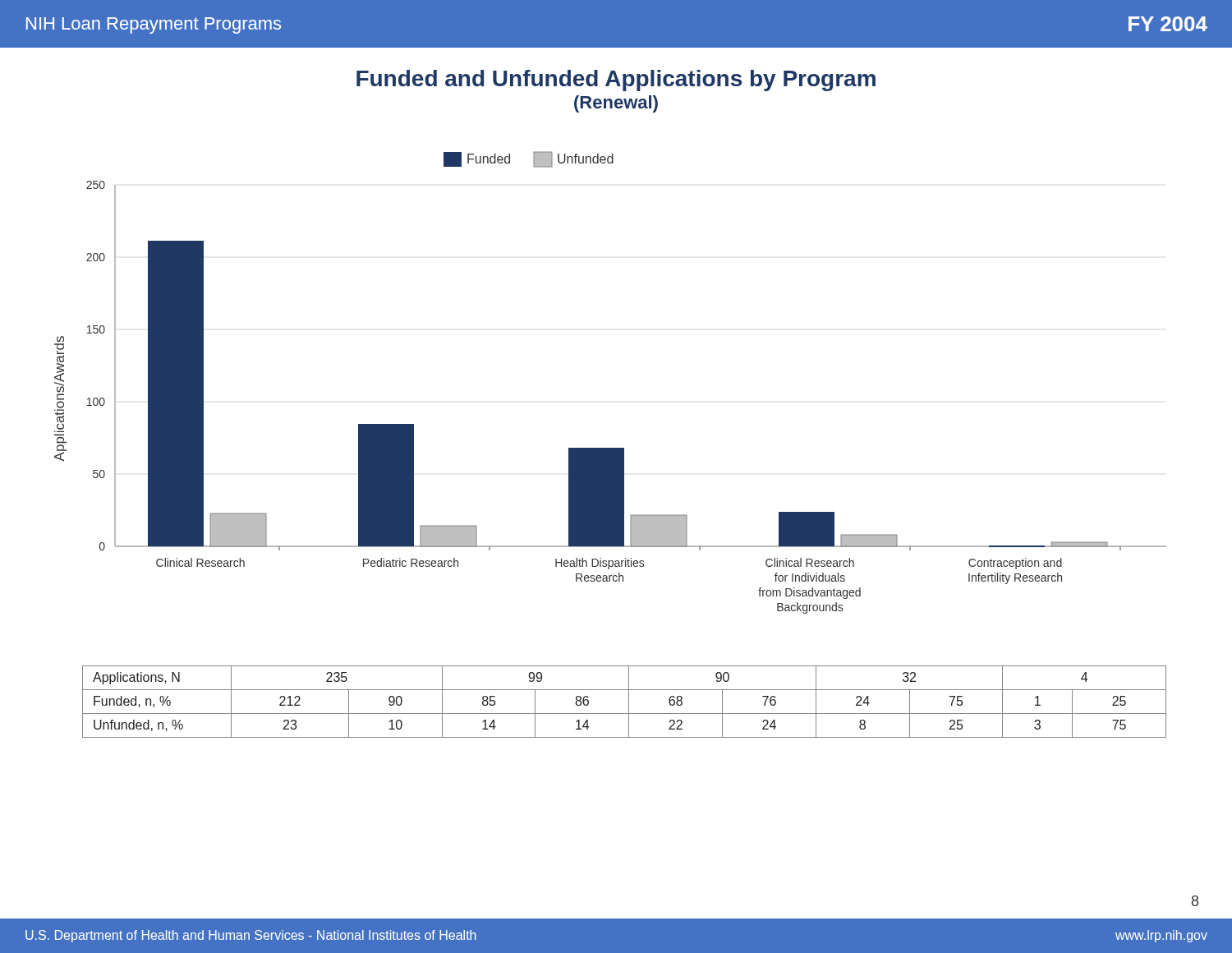Navigate to the text starting "Funded and Unfunded"
Image resolution: width=1232 pixels, height=953 pixels.
616,90
